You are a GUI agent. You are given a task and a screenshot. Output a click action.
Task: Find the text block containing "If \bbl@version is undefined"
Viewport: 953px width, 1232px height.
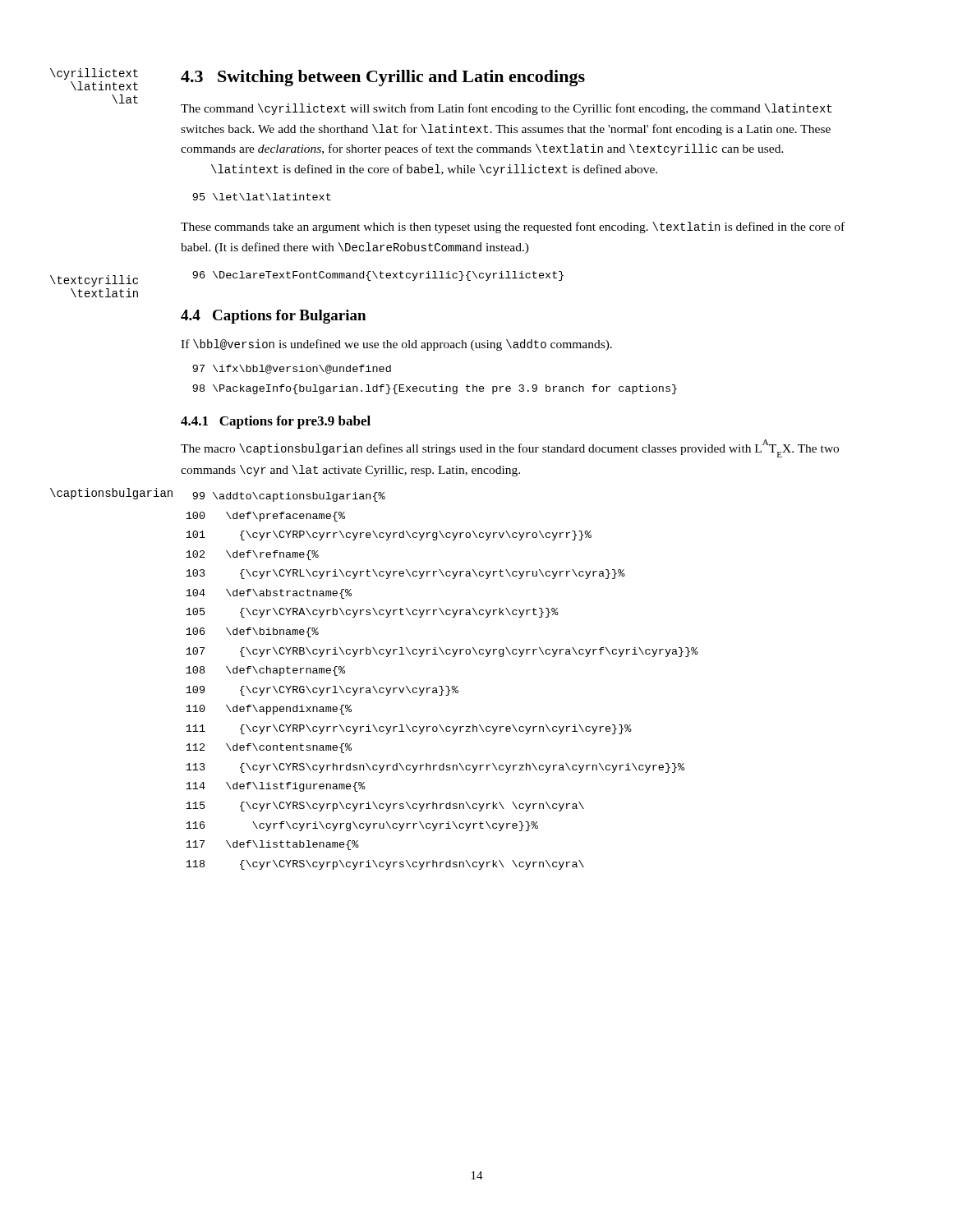pos(397,344)
